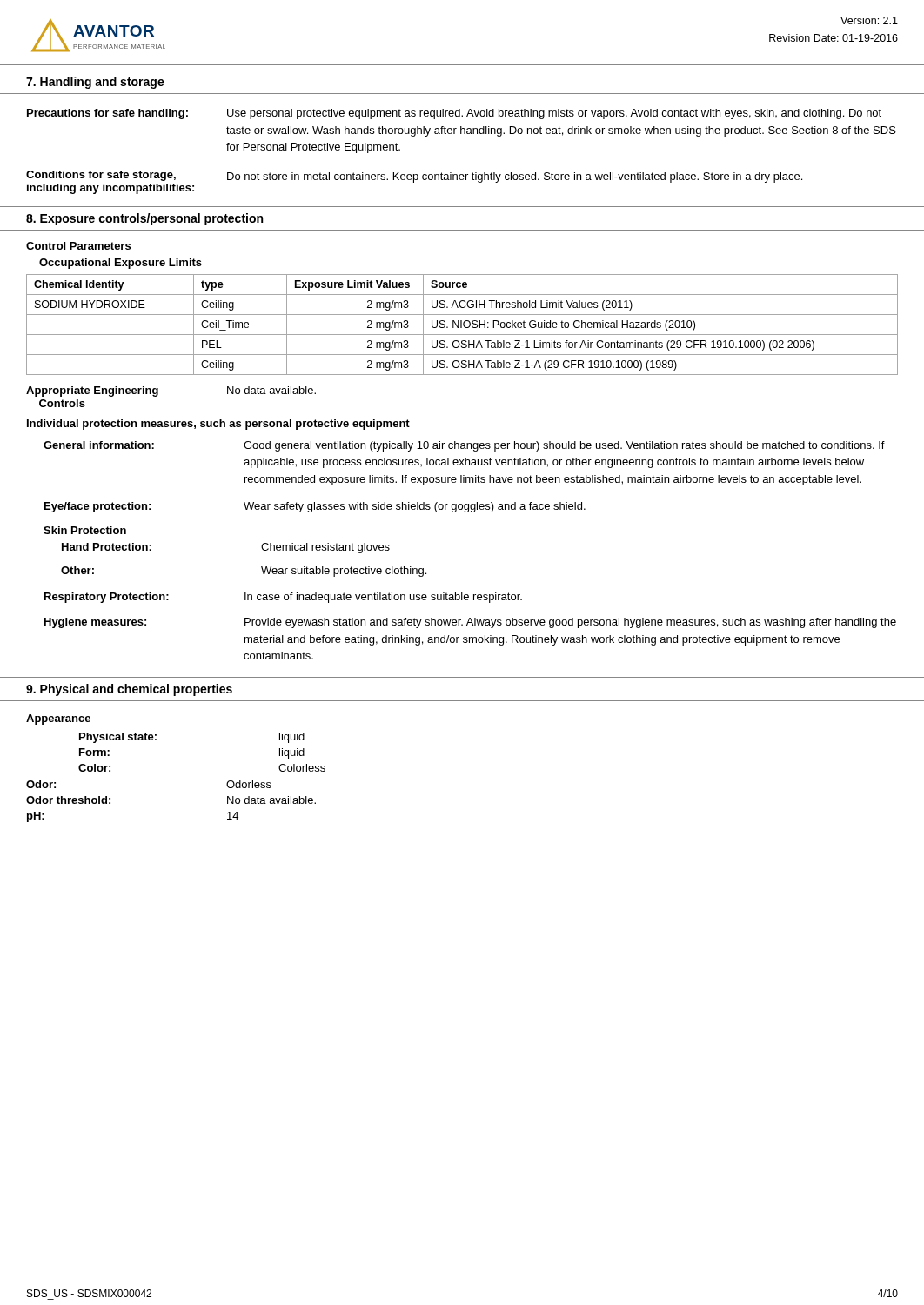Image resolution: width=924 pixels, height=1305 pixels.
Task: Click where it says "Appropriate Engineering Controls No data available."
Action: point(87,391)
